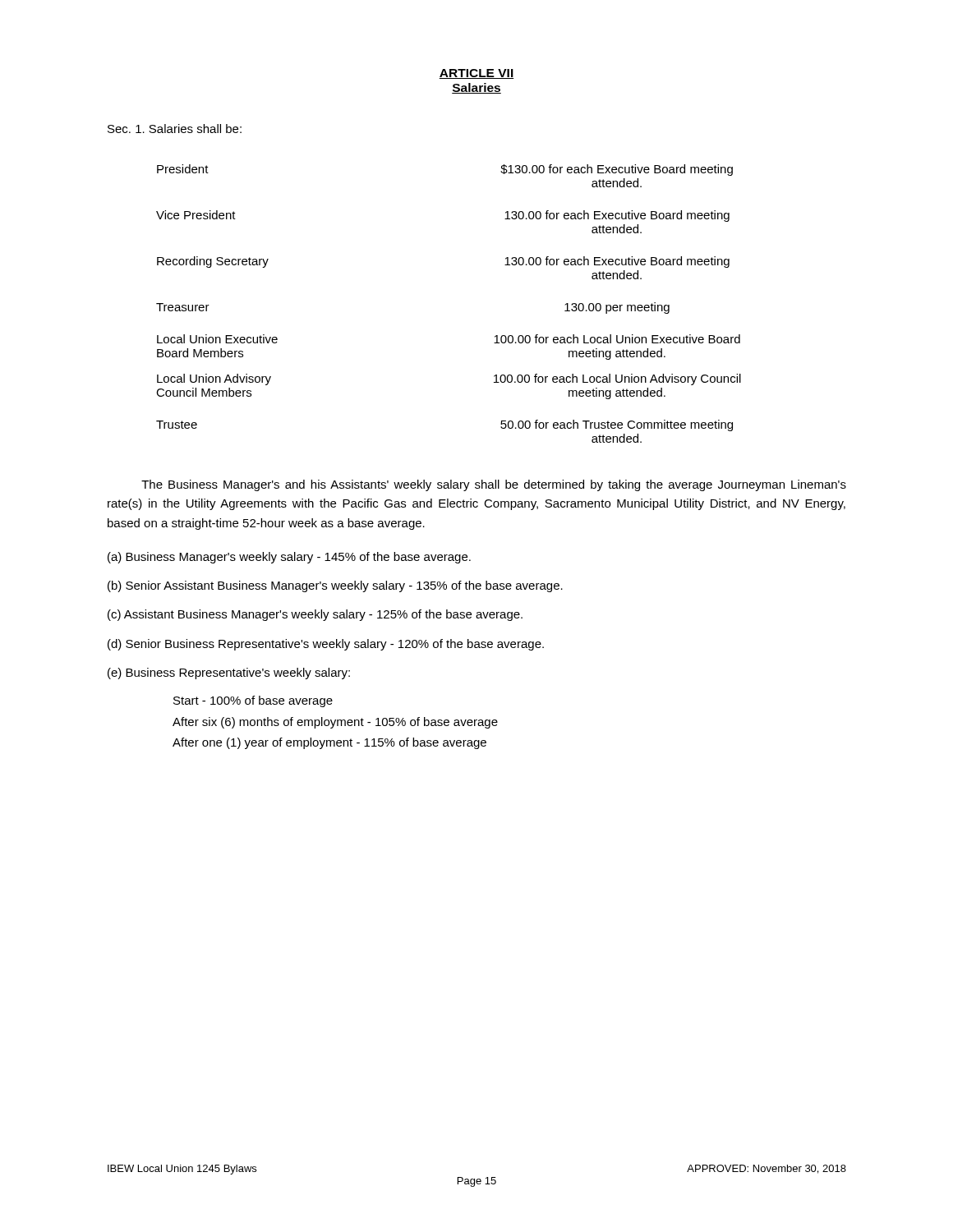953x1232 pixels.
Task: Select the text starting "(c) Assistant Business Manager's weekly salary"
Action: tap(315, 614)
